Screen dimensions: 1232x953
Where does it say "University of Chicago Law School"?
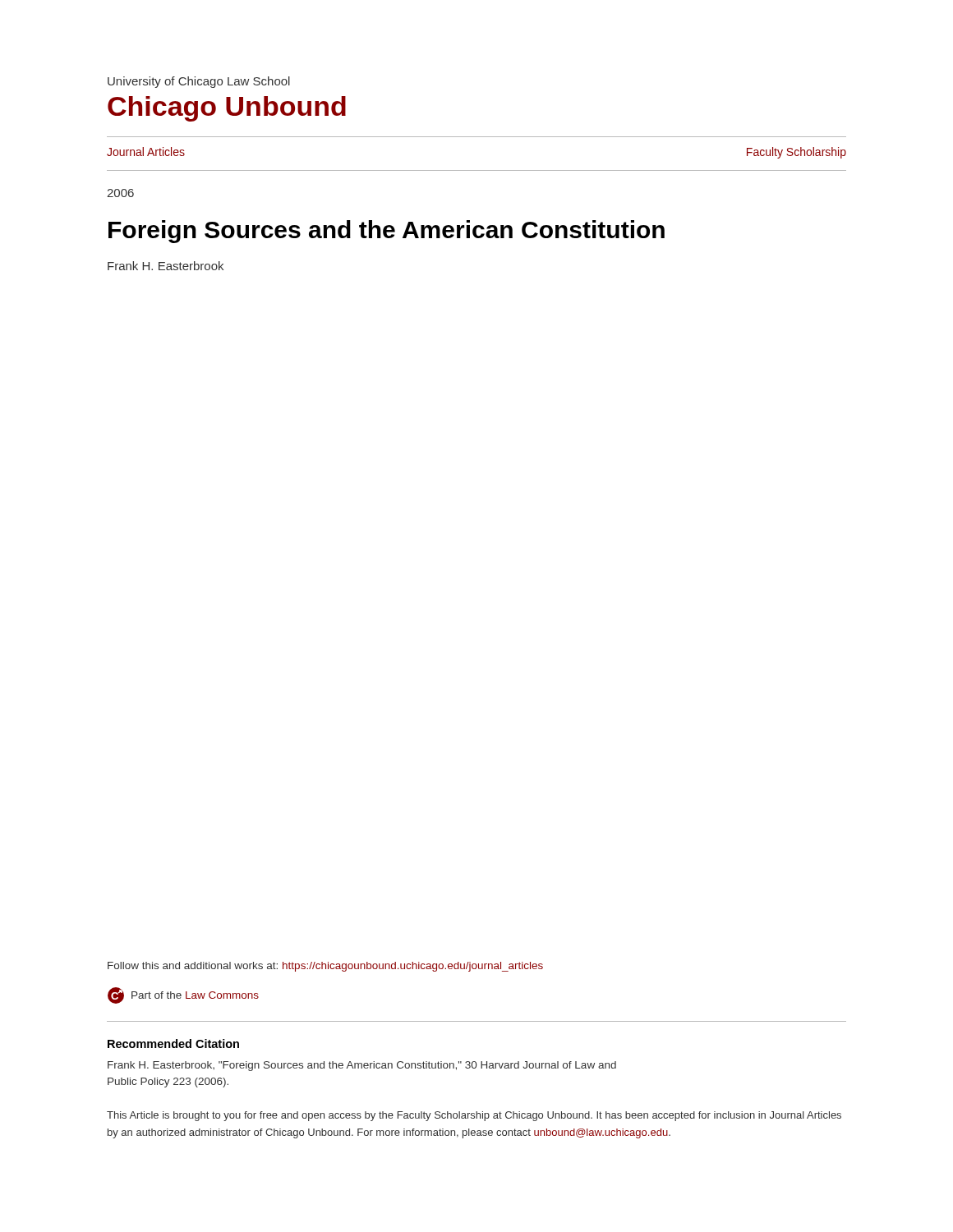[199, 81]
